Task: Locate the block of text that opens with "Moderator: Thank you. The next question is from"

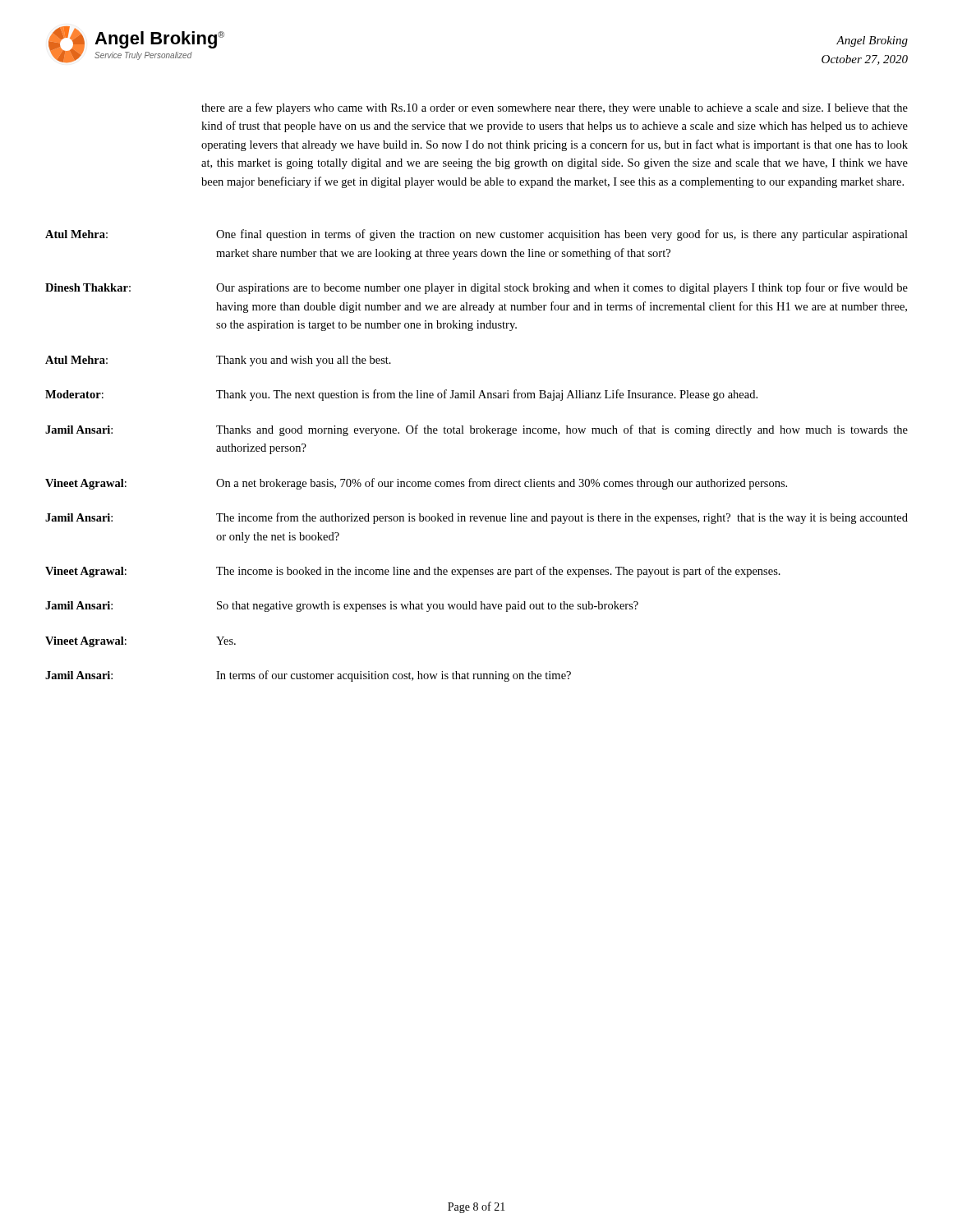Action: (x=476, y=395)
